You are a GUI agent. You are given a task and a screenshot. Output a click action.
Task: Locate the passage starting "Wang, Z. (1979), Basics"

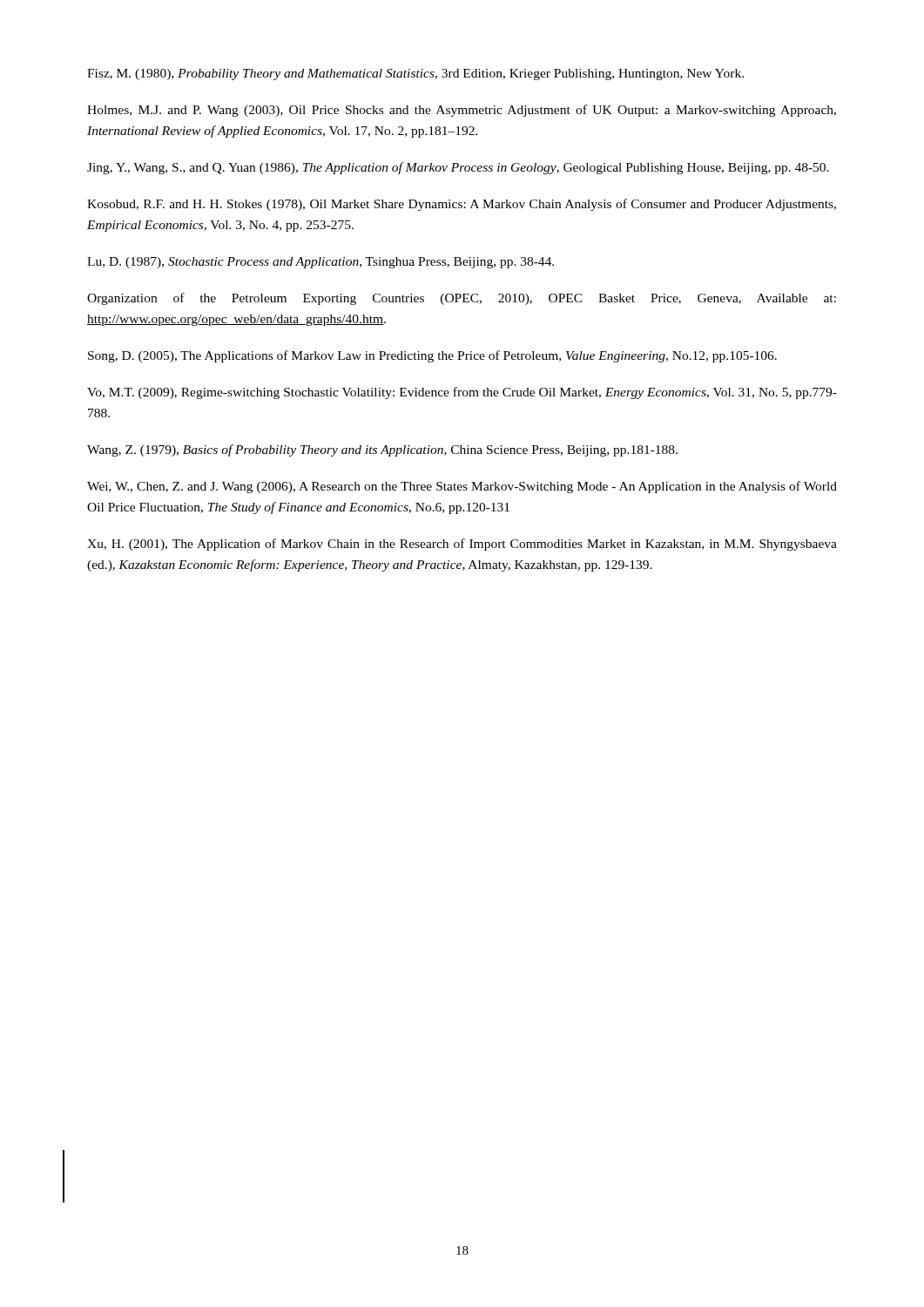pyautogui.click(x=383, y=449)
